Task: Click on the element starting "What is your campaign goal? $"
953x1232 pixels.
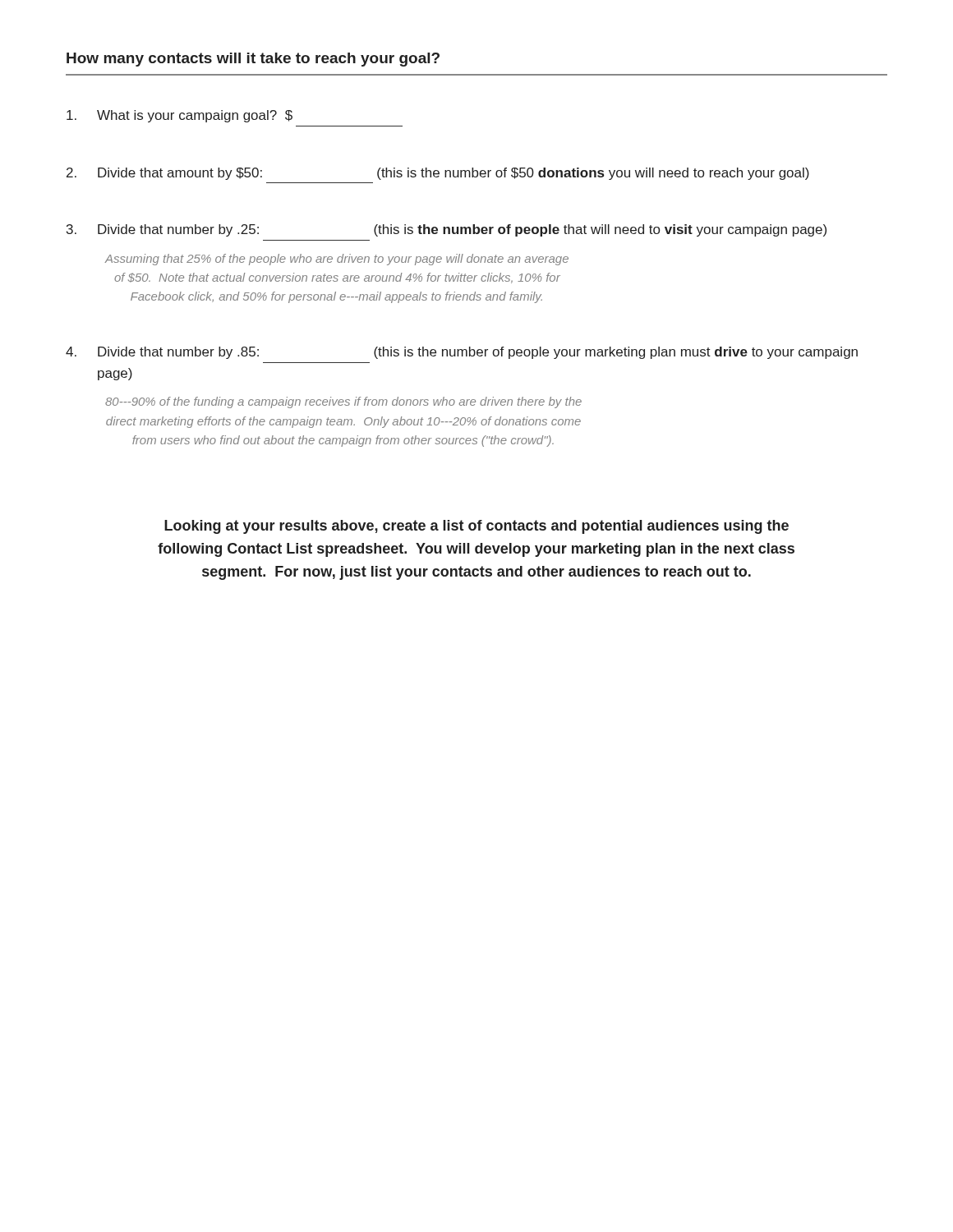Action: pyautogui.click(x=180, y=116)
